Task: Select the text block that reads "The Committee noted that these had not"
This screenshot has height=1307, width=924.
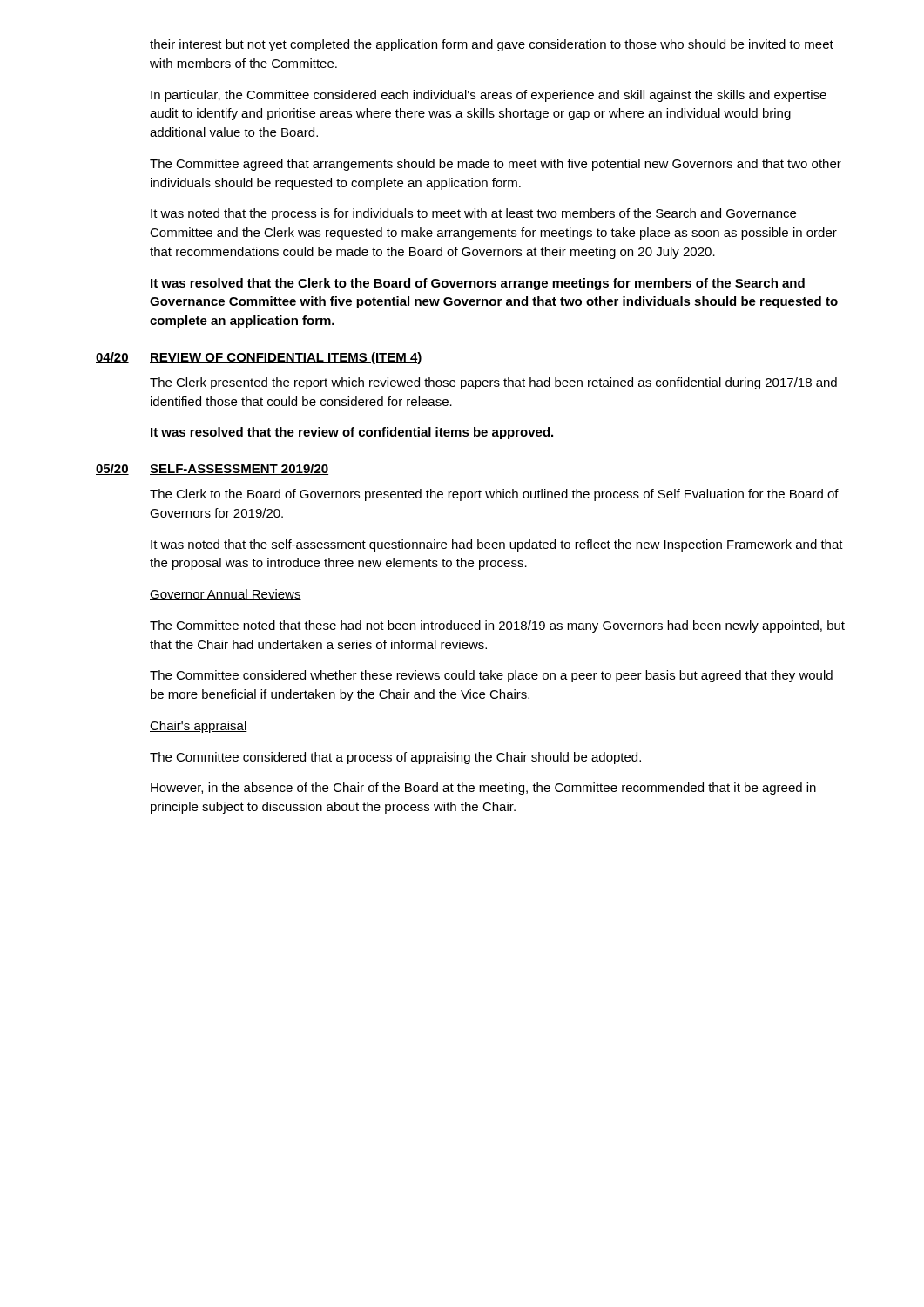Action: (x=497, y=634)
